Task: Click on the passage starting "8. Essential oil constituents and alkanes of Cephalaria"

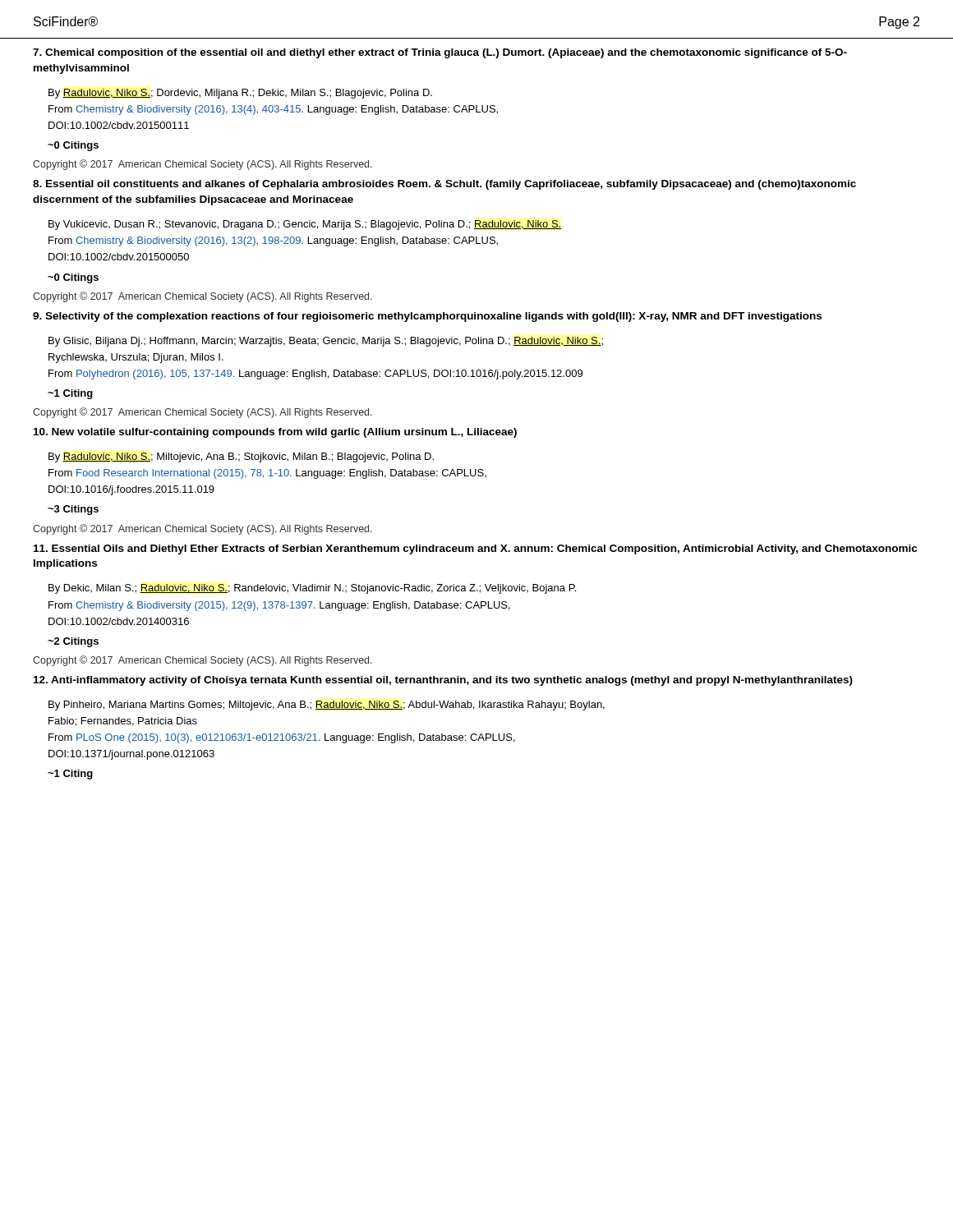Action: tap(476, 192)
